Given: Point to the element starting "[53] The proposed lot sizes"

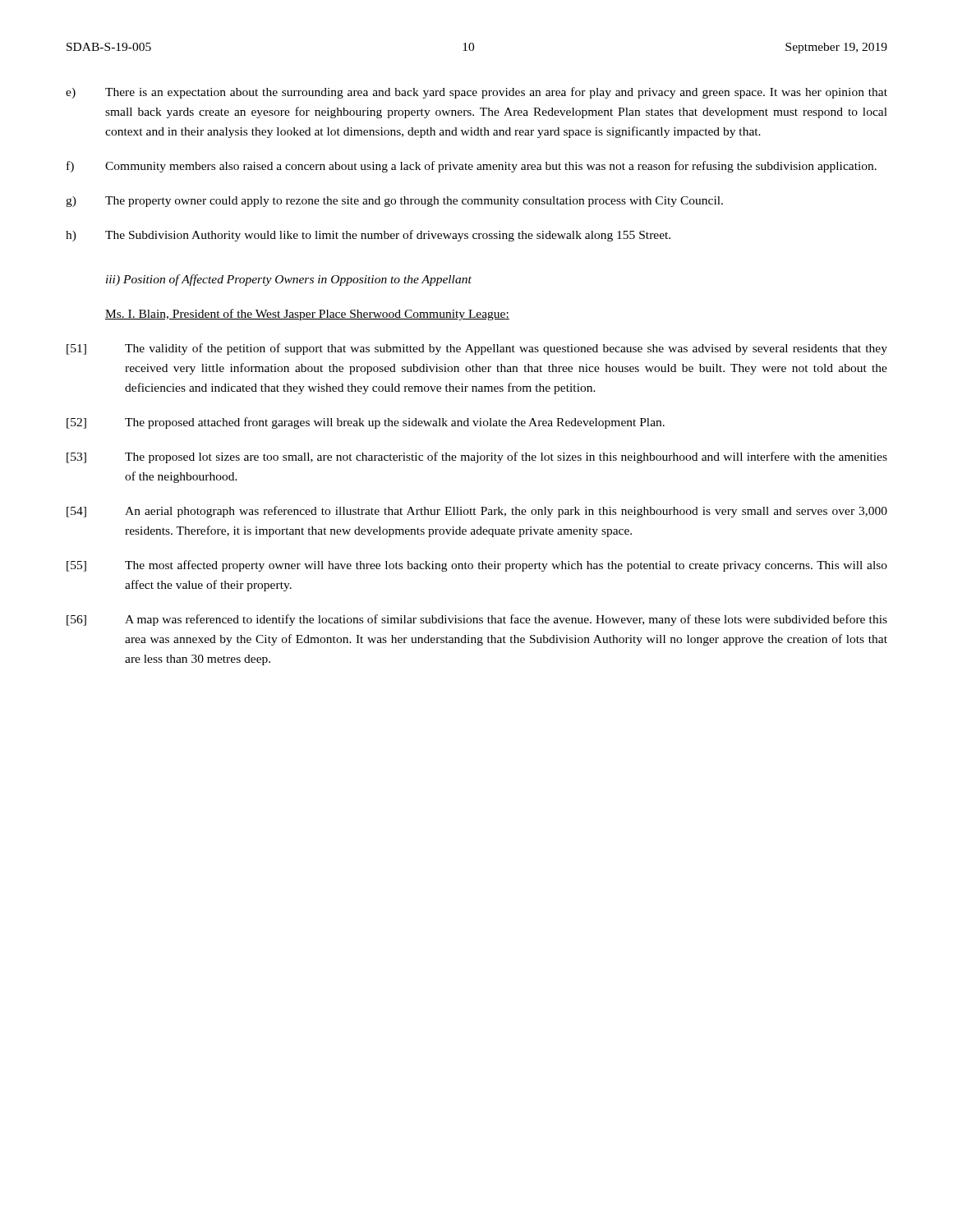Looking at the screenshot, I should point(476,467).
